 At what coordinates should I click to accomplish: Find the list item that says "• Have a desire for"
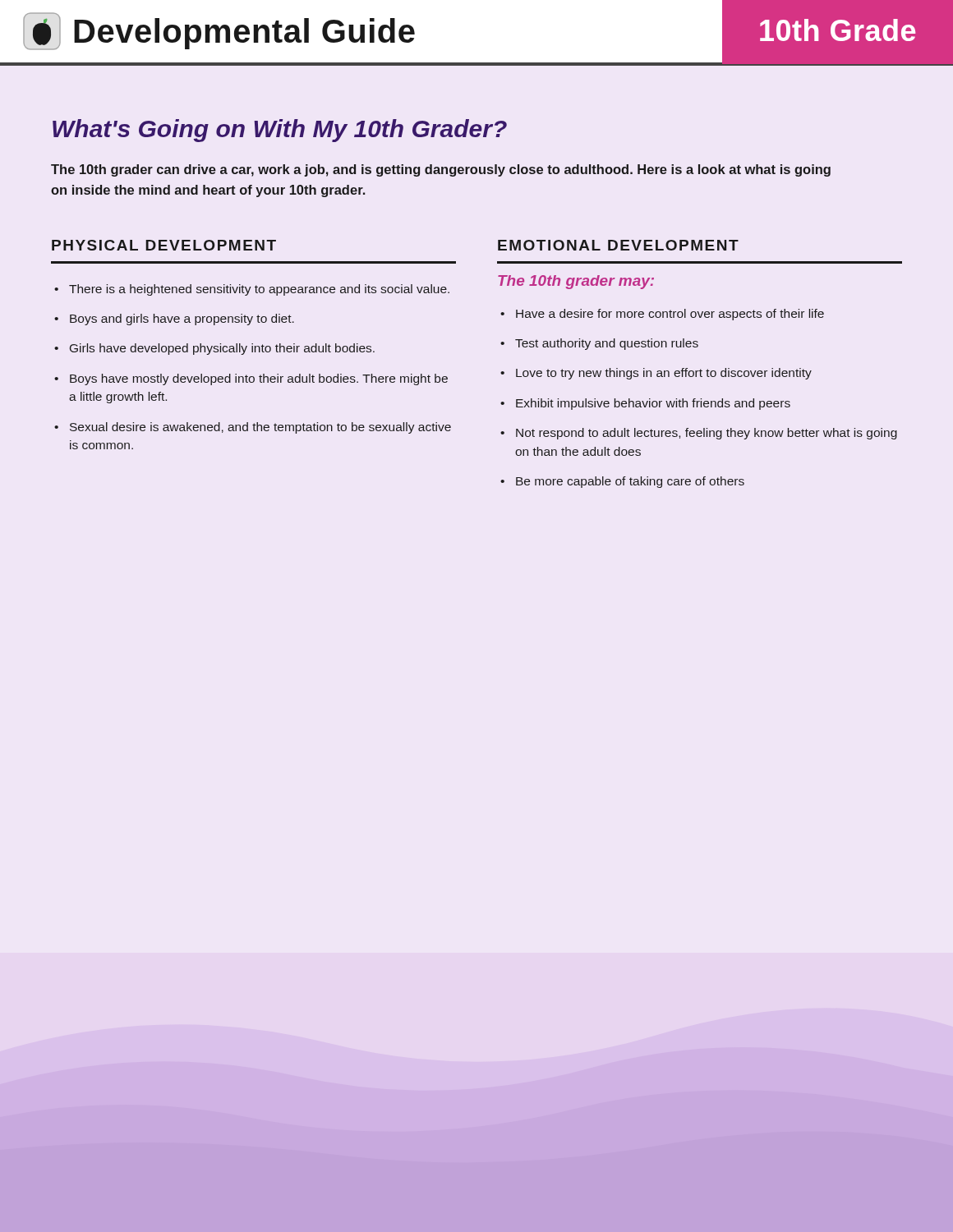point(662,314)
